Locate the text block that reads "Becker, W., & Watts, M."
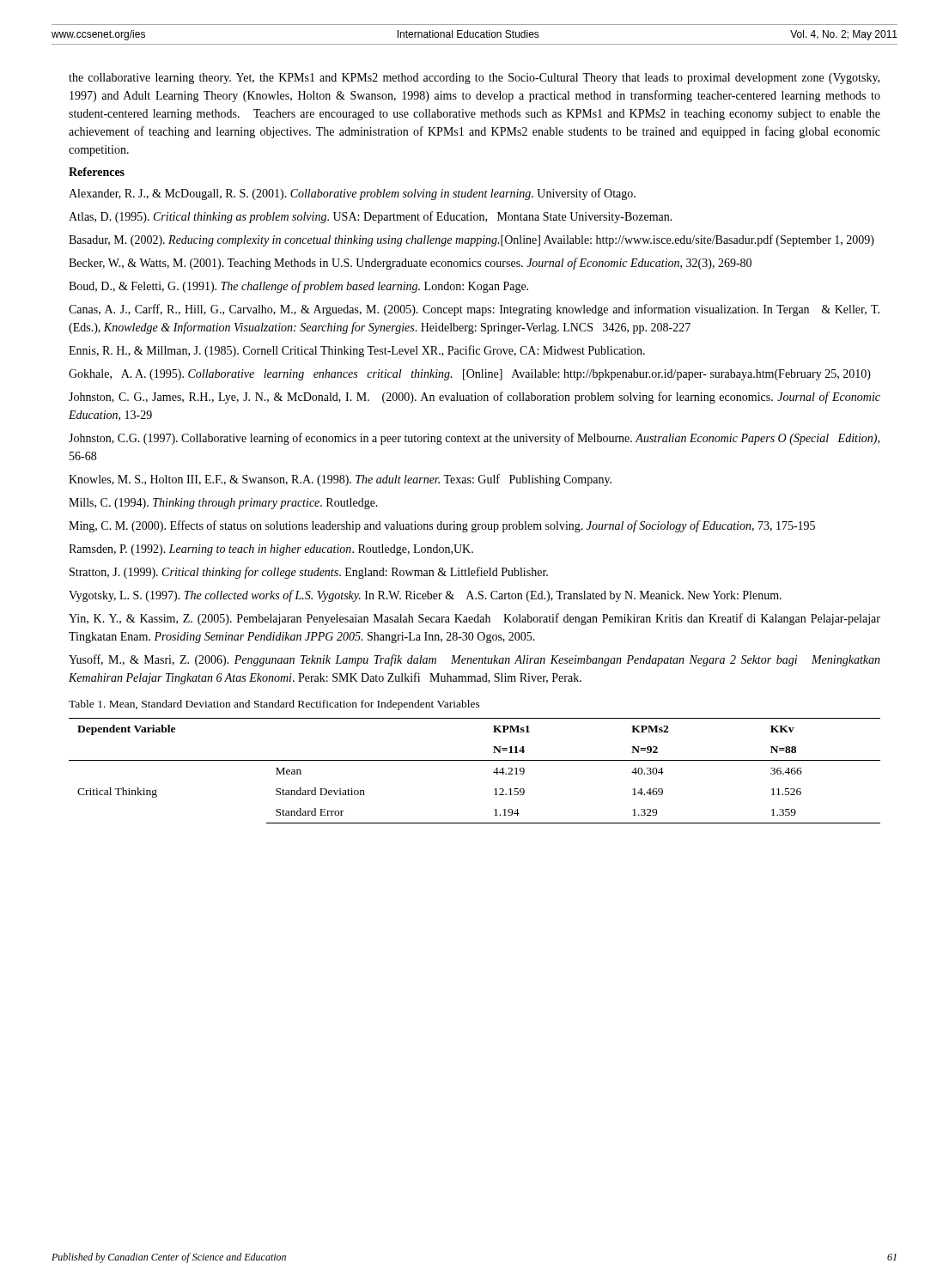949x1288 pixels. (x=410, y=263)
